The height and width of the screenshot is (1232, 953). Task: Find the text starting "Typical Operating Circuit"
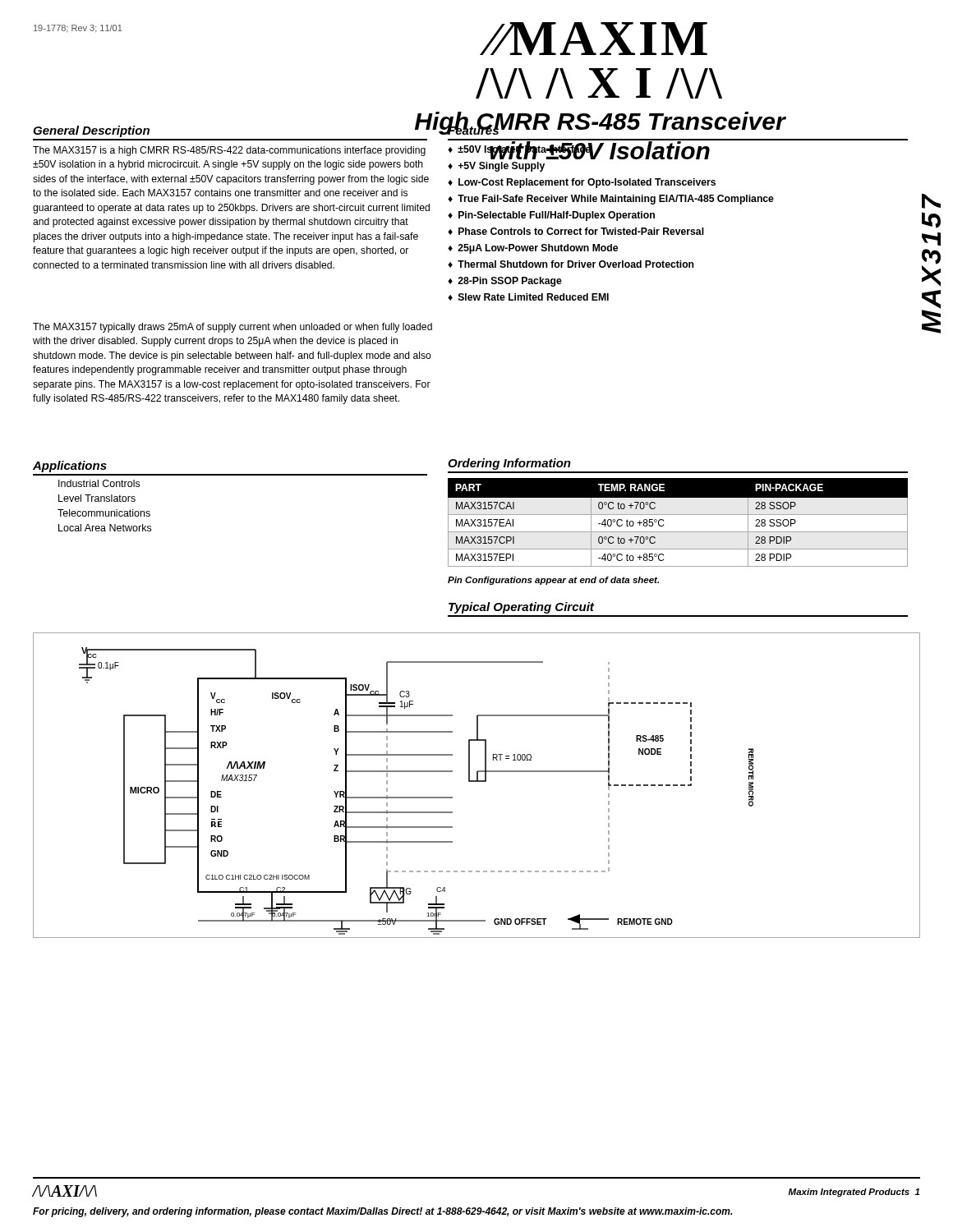pos(521,607)
